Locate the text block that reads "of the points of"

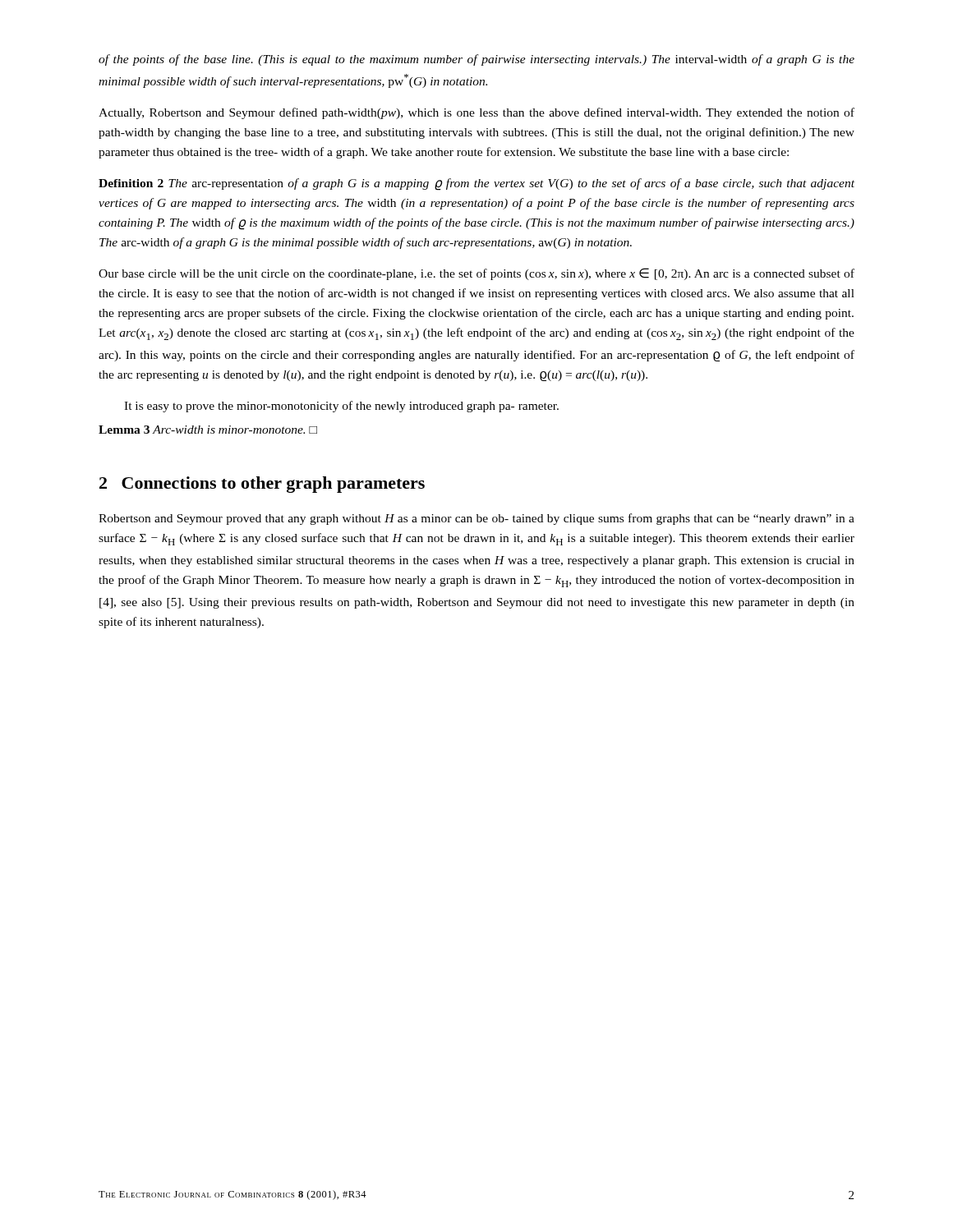pos(476,70)
